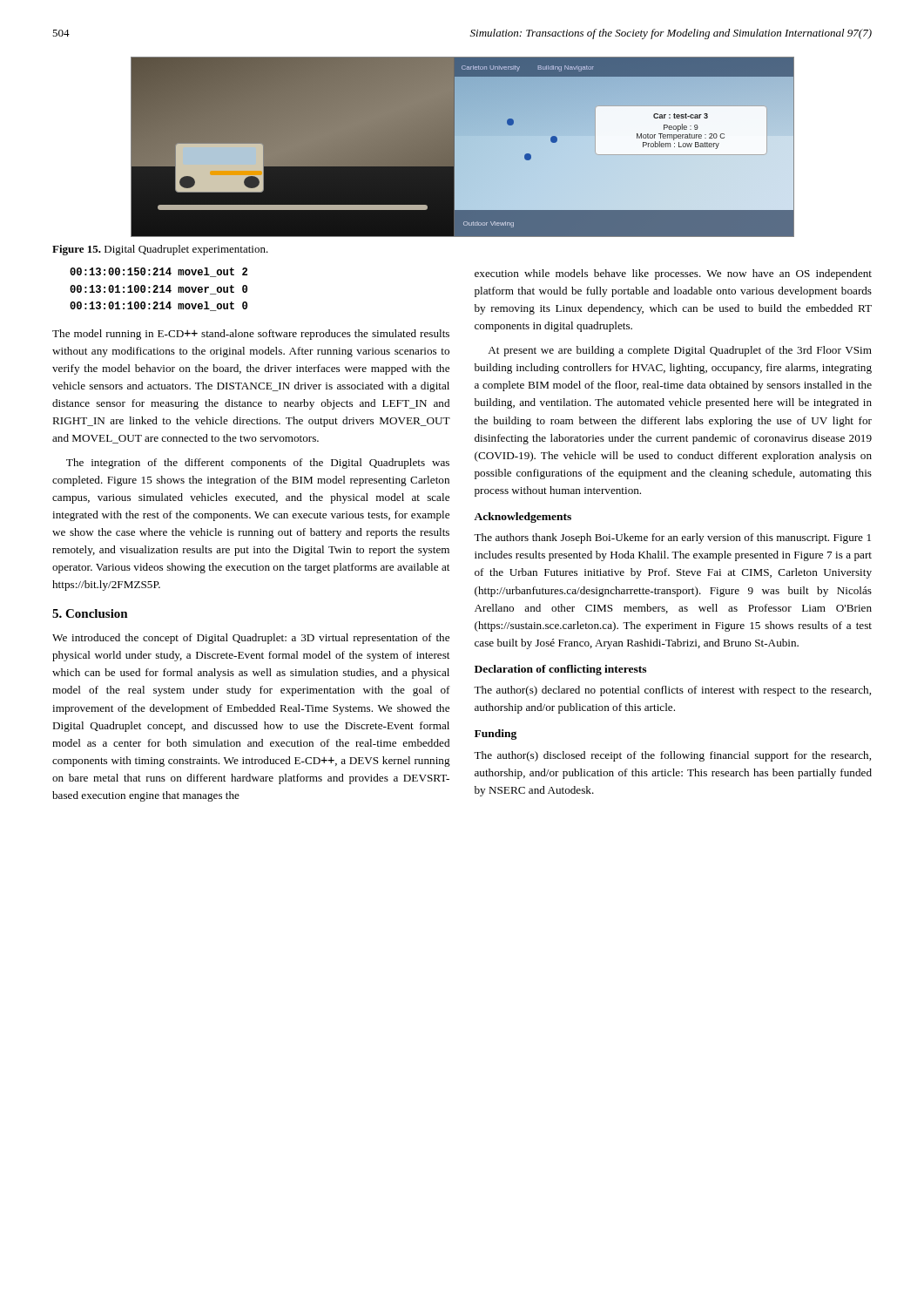Click on the element starting "execution while models behave like"

point(673,382)
